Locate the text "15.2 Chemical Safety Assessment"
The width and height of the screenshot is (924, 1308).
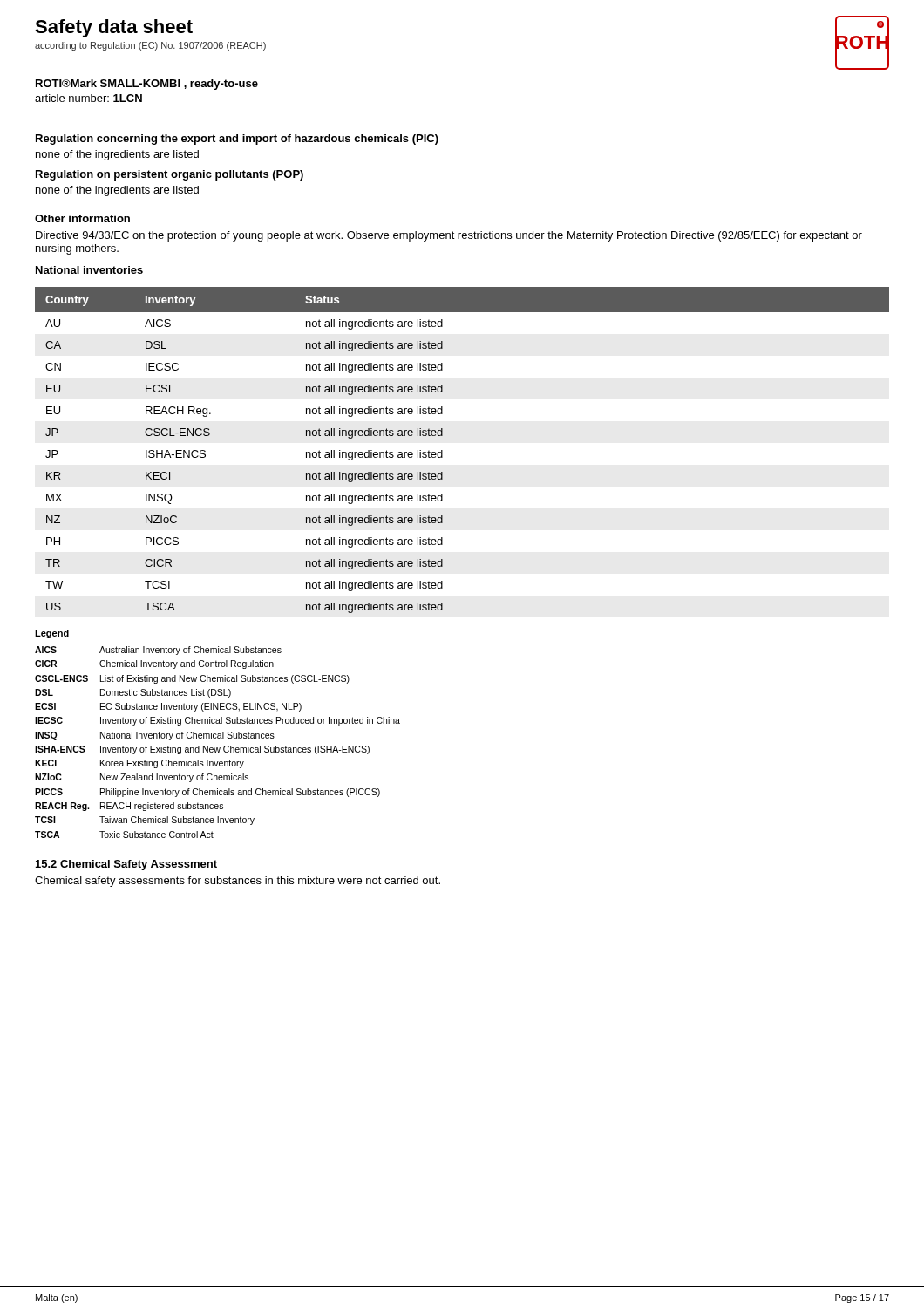pyautogui.click(x=126, y=864)
